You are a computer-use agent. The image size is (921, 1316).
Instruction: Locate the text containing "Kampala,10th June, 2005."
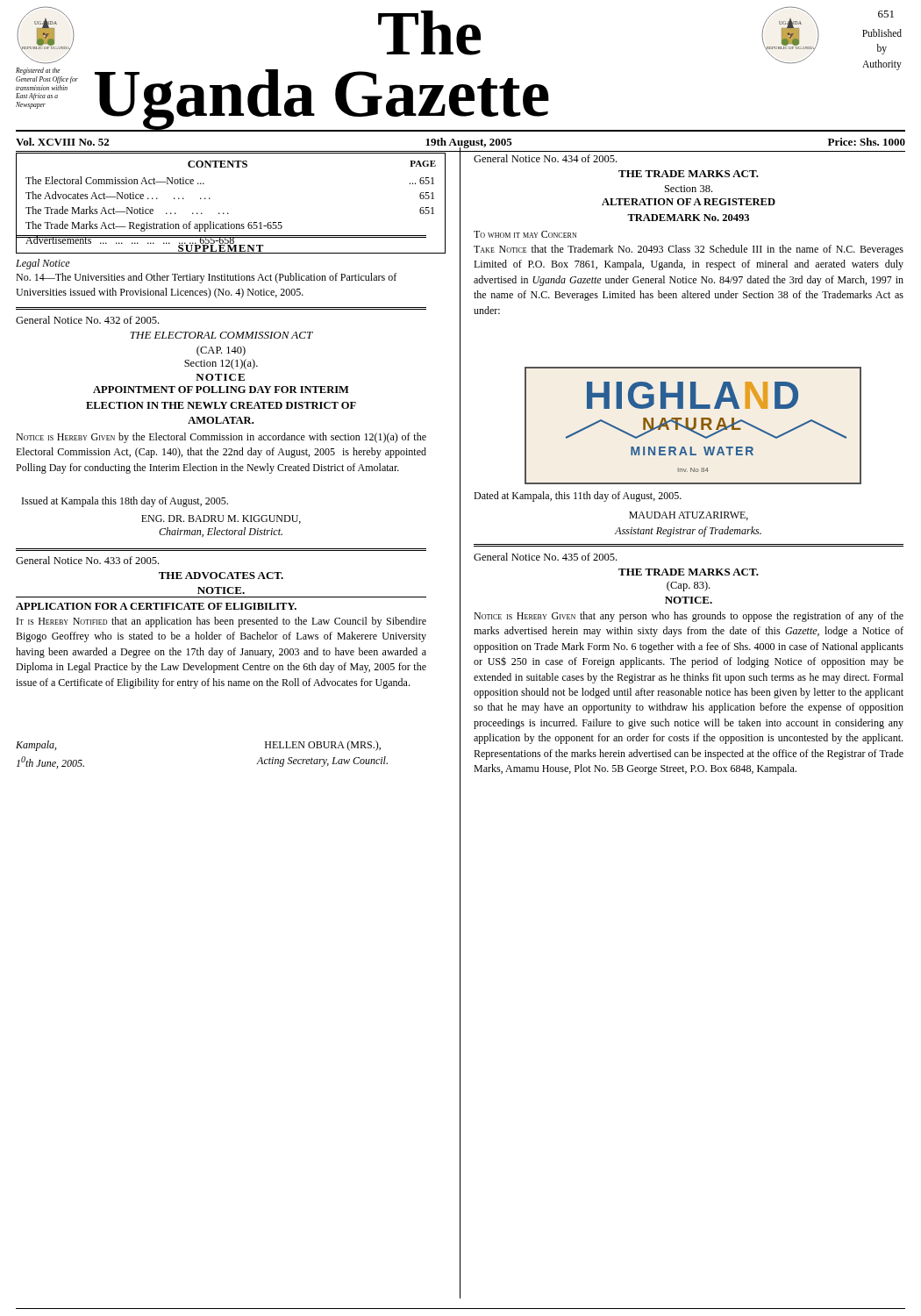pos(50,754)
